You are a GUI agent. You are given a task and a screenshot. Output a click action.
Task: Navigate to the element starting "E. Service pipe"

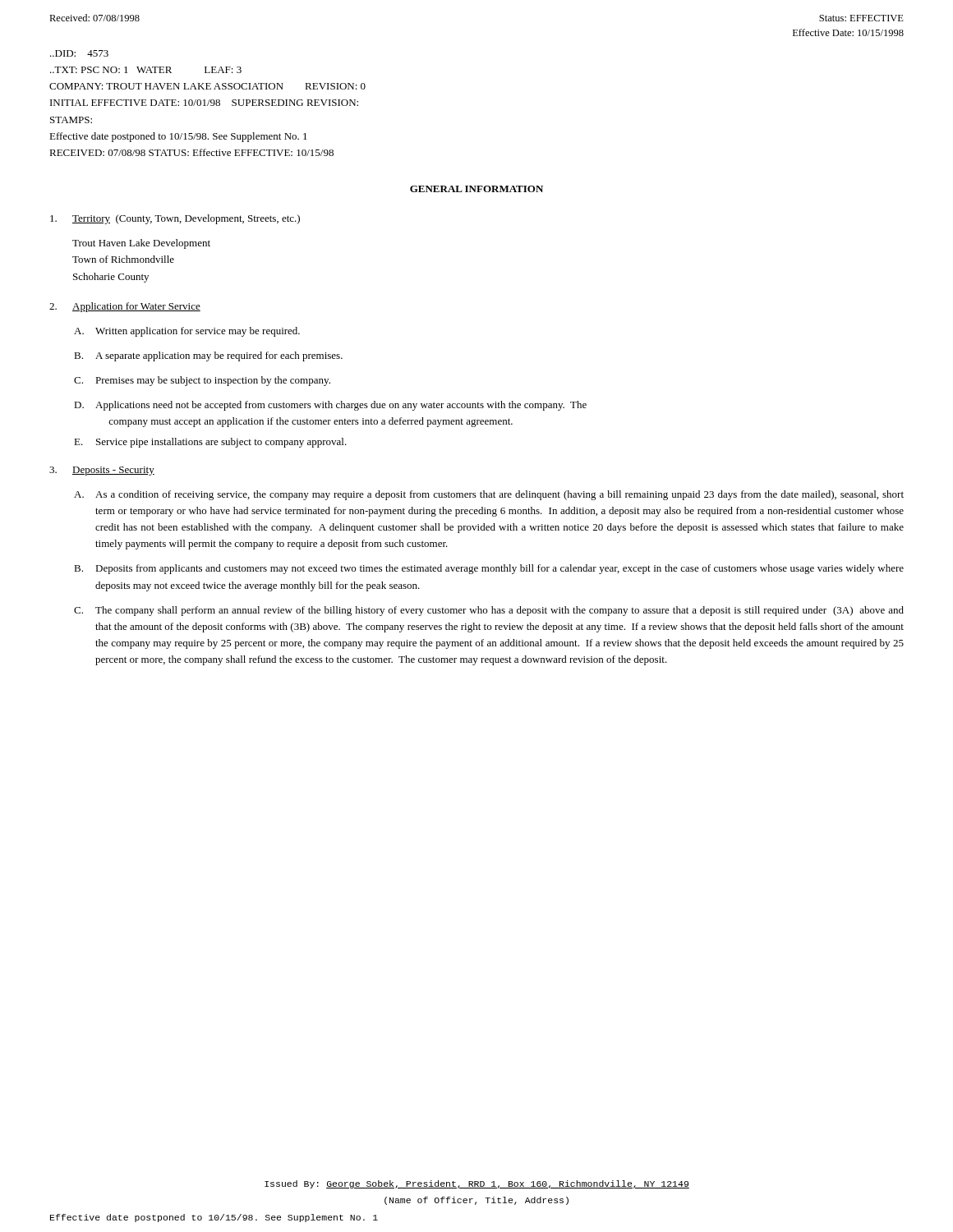pyautogui.click(x=210, y=443)
